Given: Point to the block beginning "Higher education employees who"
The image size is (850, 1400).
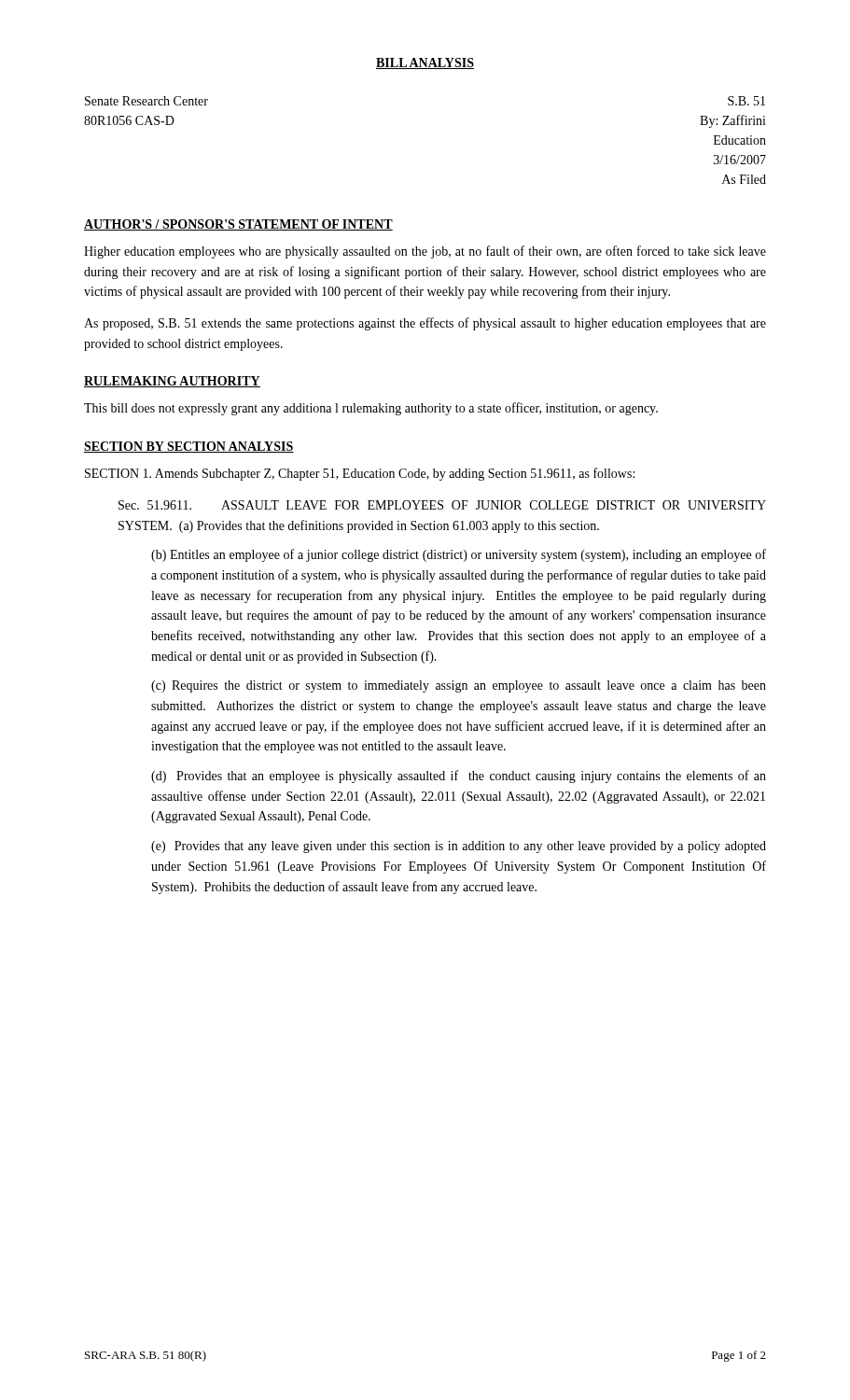Looking at the screenshot, I should pos(425,272).
